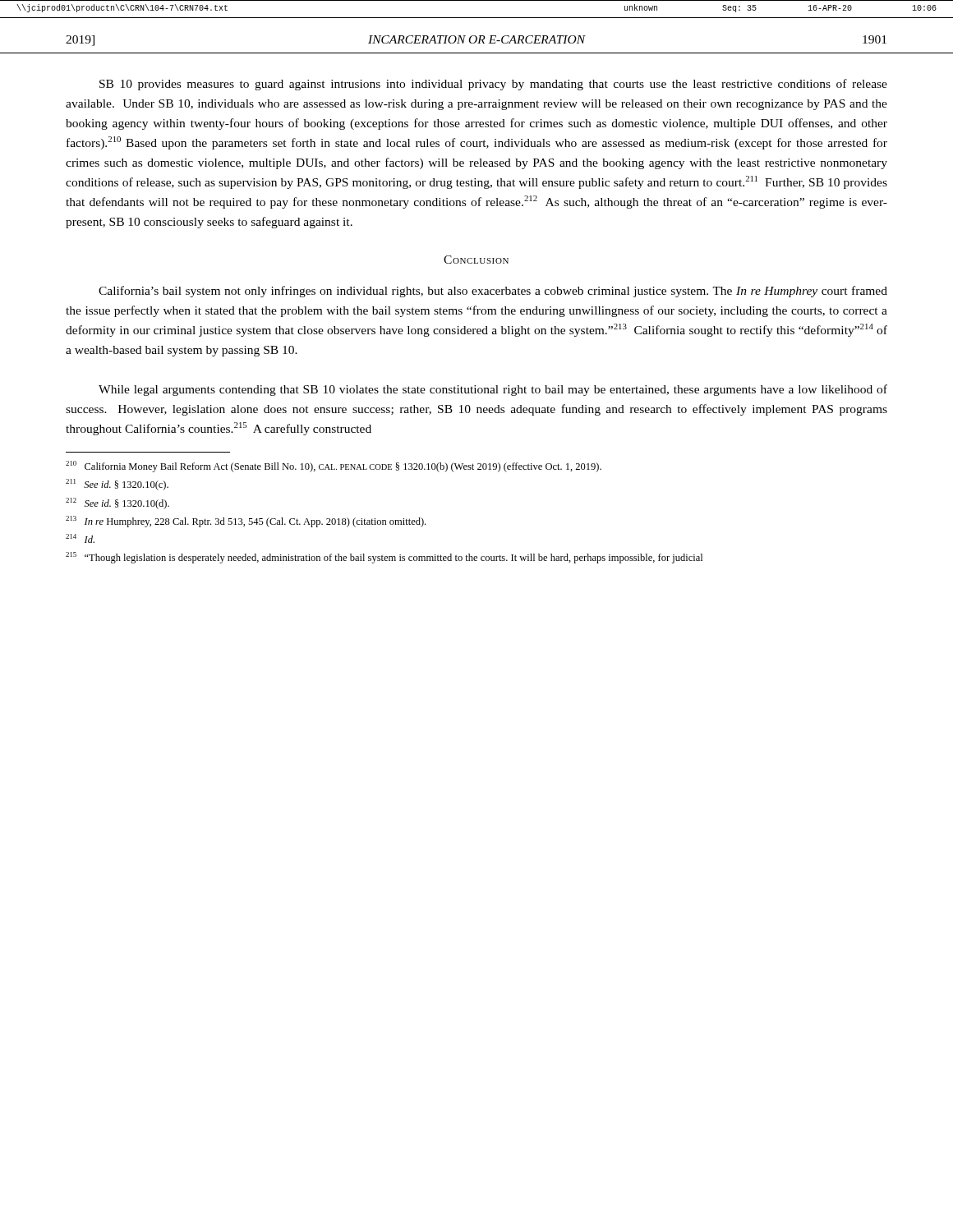Select the footnote with the text "214 Id."
This screenshot has height=1232, width=953.
81,539
